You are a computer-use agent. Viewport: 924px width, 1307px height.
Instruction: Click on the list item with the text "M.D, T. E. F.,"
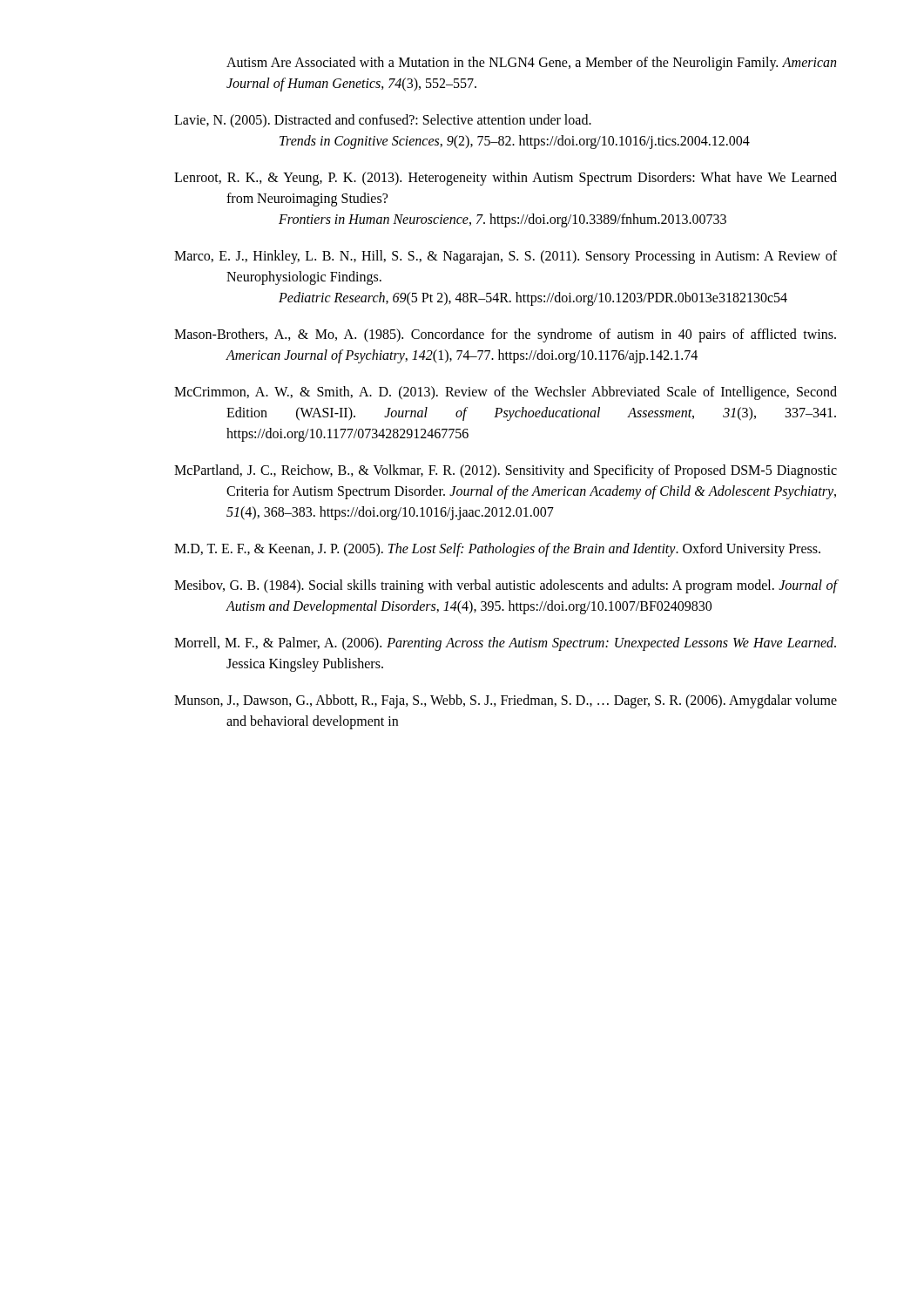click(498, 548)
